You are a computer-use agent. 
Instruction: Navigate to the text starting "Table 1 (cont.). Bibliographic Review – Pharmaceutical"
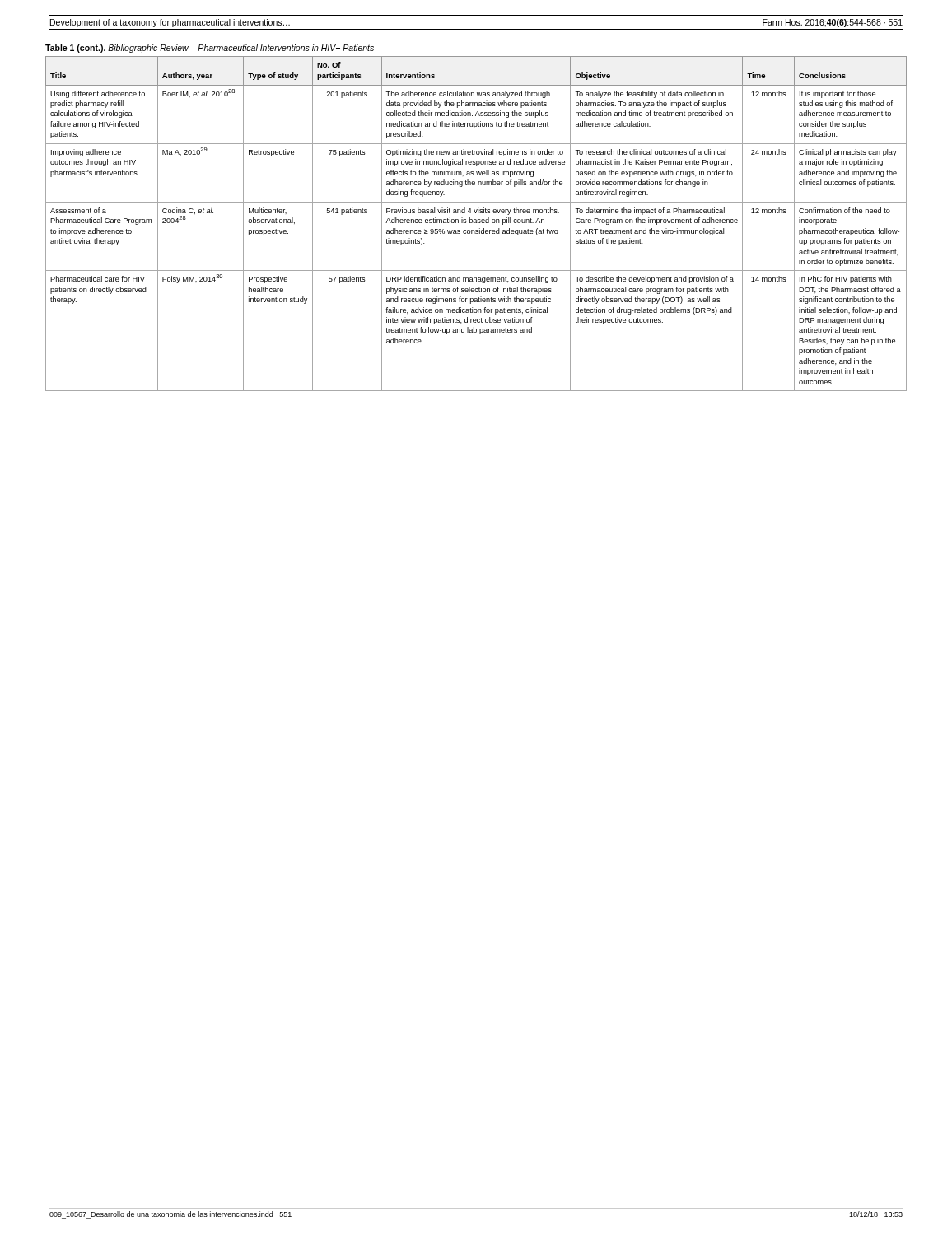210,48
